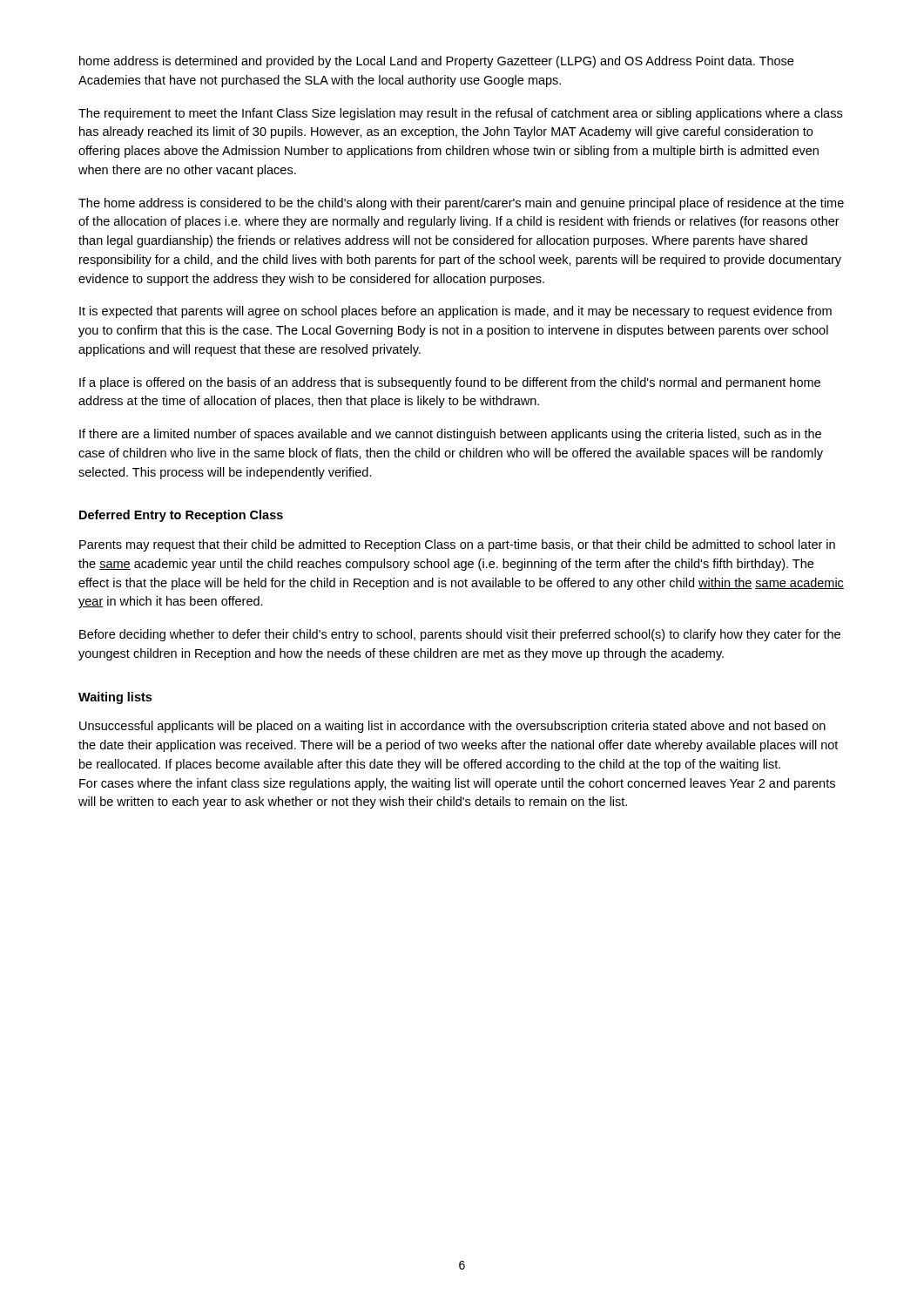Locate the text block starting "It is expected that parents"

click(x=455, y=330)
